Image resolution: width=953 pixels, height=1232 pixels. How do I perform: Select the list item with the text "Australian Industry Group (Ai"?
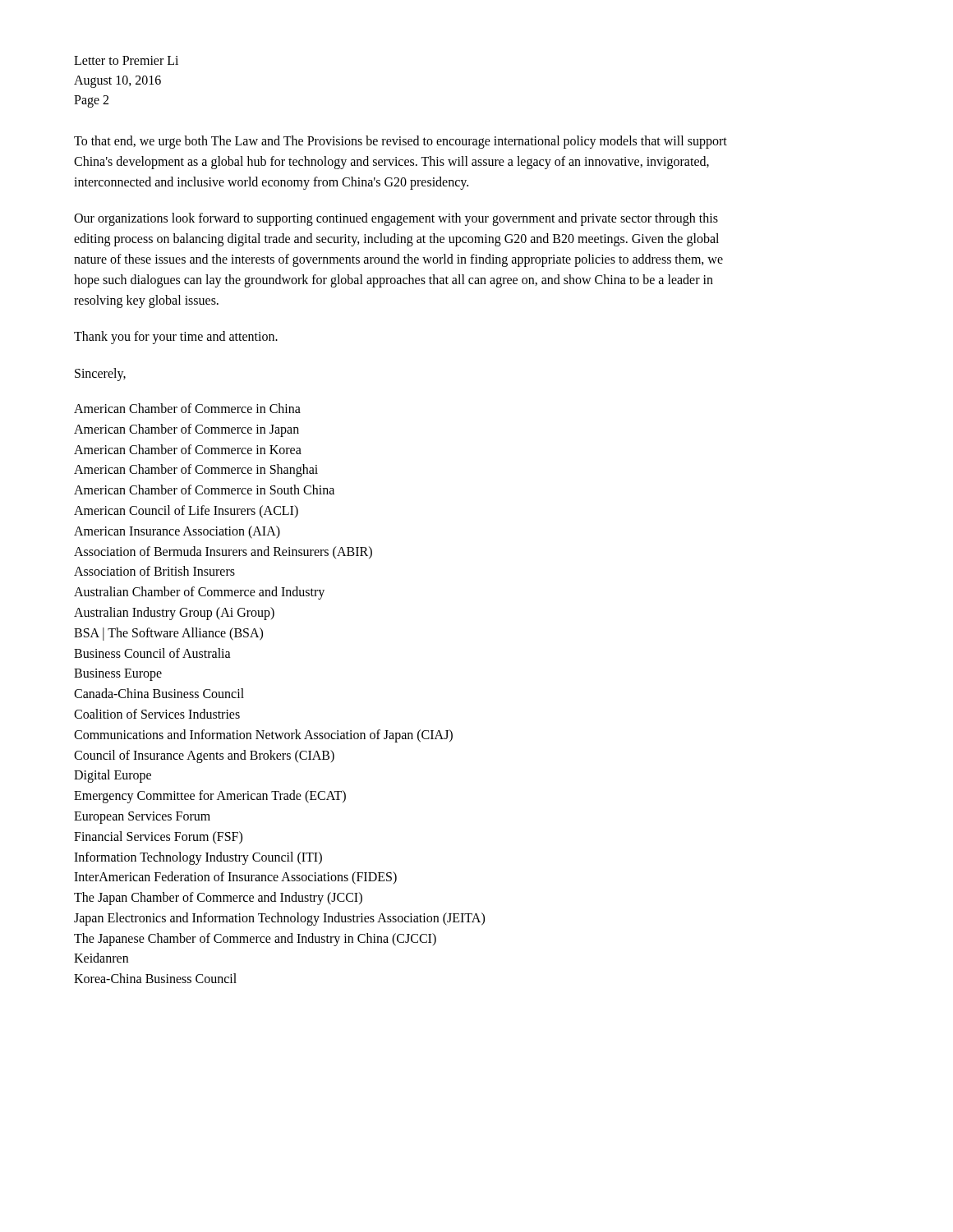174,612
